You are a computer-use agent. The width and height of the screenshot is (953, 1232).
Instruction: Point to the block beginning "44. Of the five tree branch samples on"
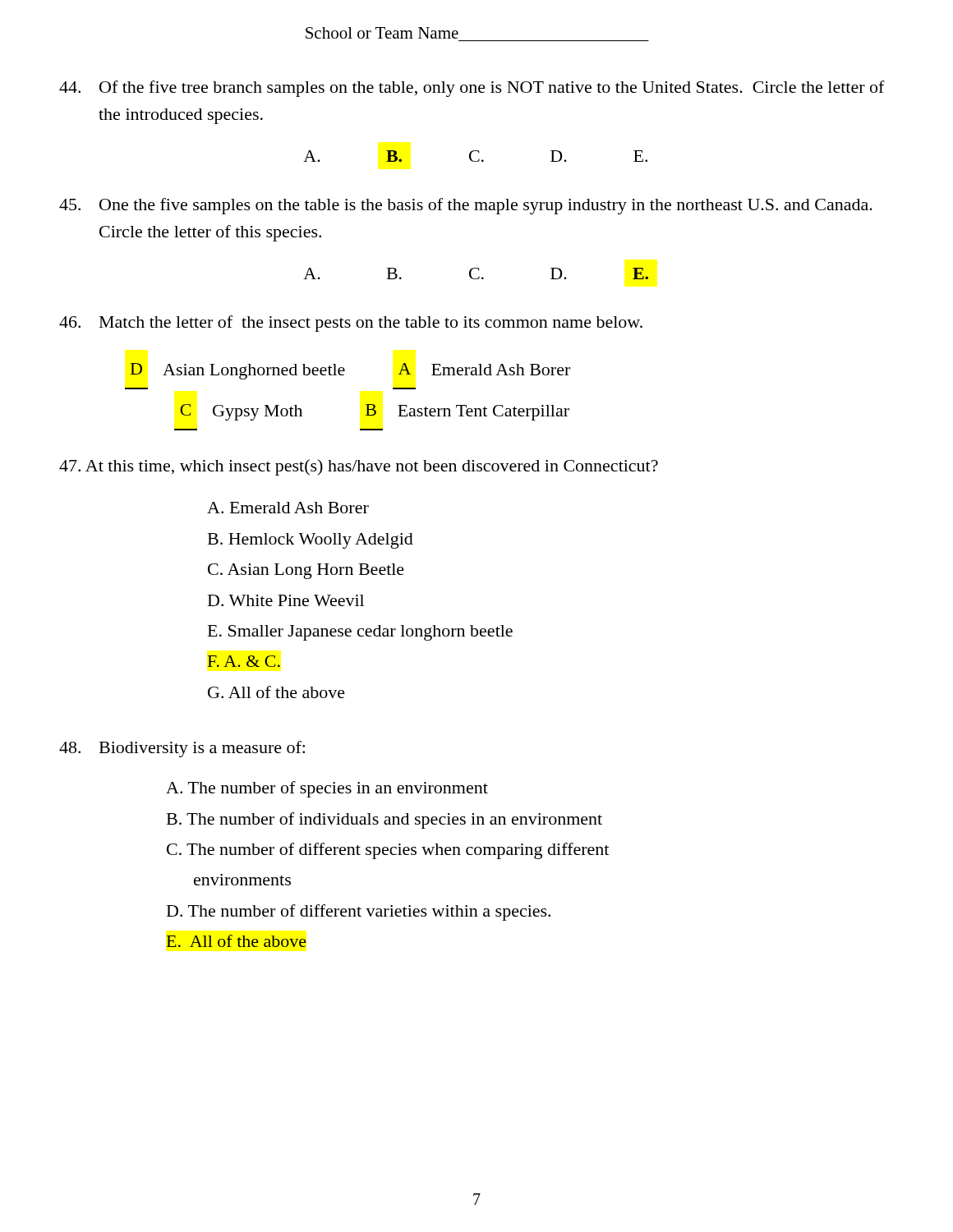pos(472,89)
